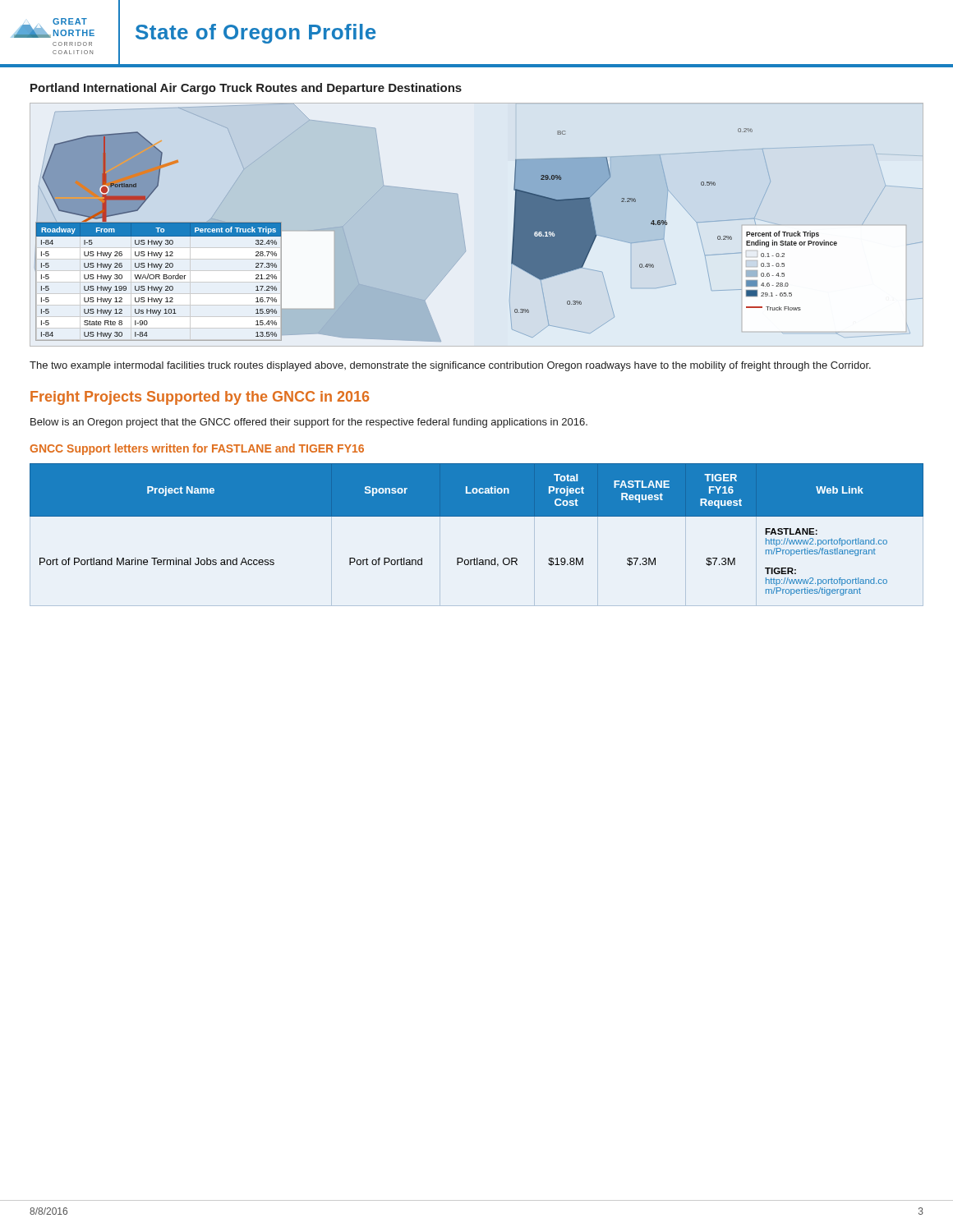Point to the text block starting "Below is an Oregon project that"
This screenshot has width=953, height=1232.
click(309, 422)
